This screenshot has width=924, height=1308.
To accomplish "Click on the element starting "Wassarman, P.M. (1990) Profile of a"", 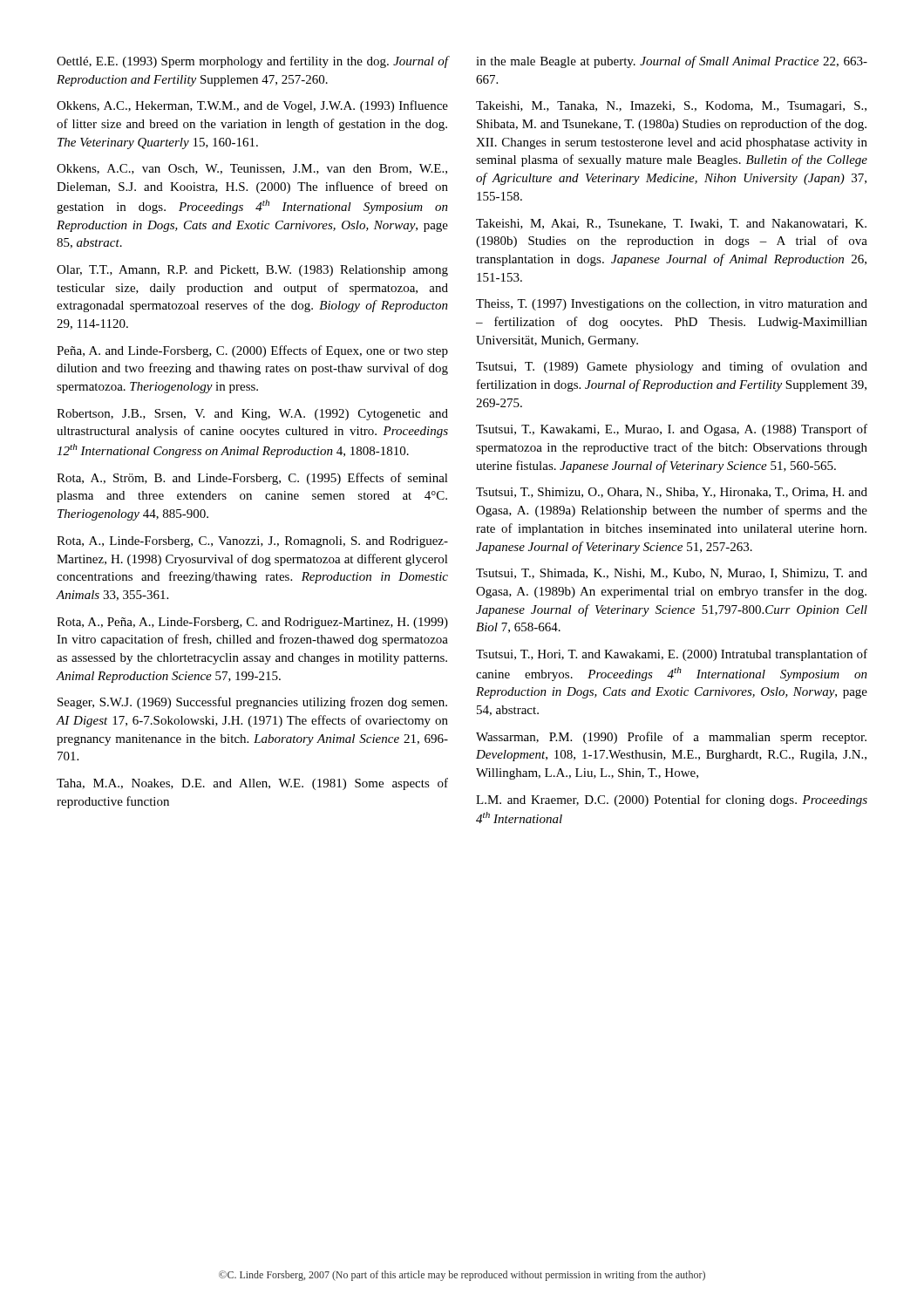I will 672,755.
